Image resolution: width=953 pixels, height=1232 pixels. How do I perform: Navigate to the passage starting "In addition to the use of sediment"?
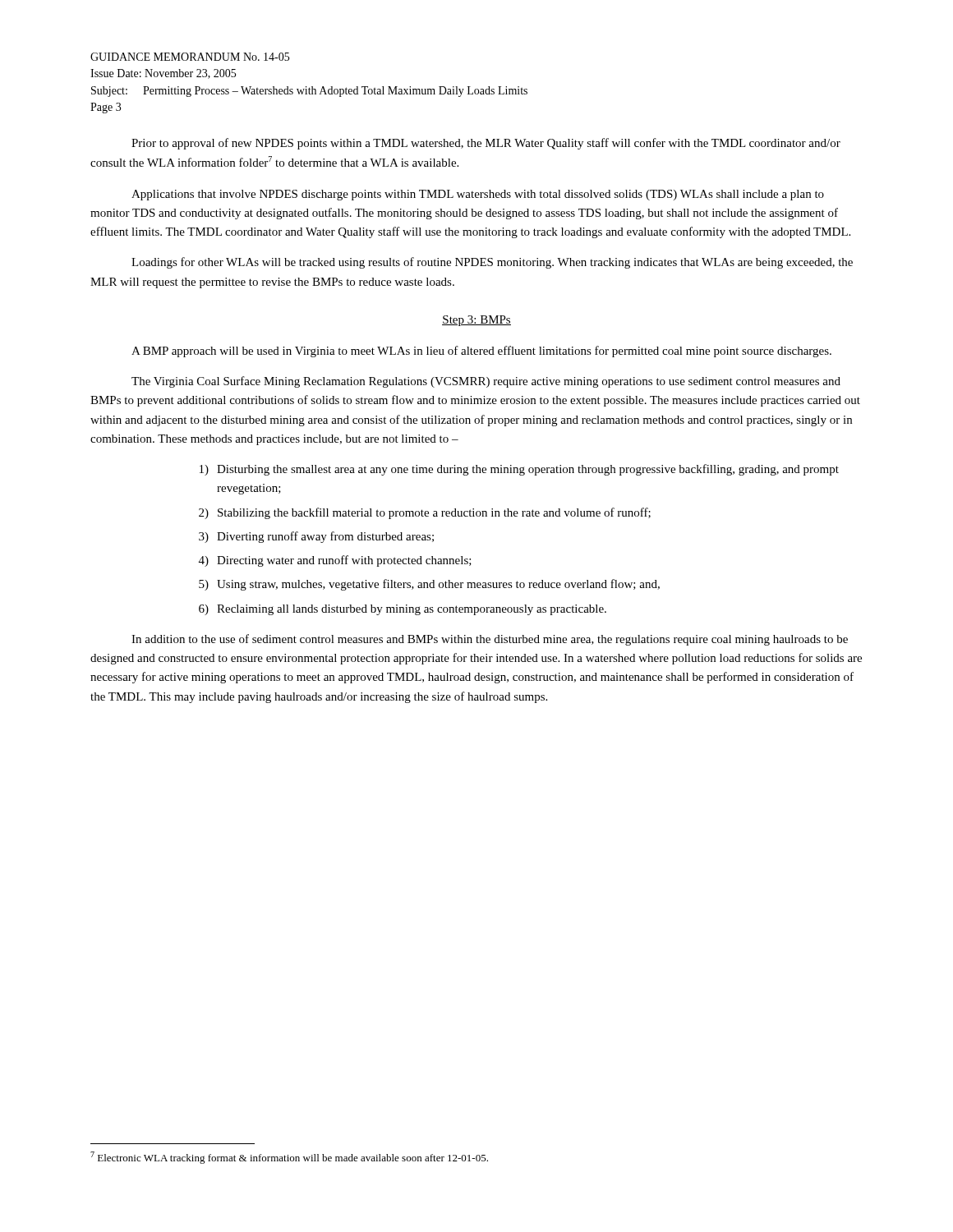pos(476,668)
